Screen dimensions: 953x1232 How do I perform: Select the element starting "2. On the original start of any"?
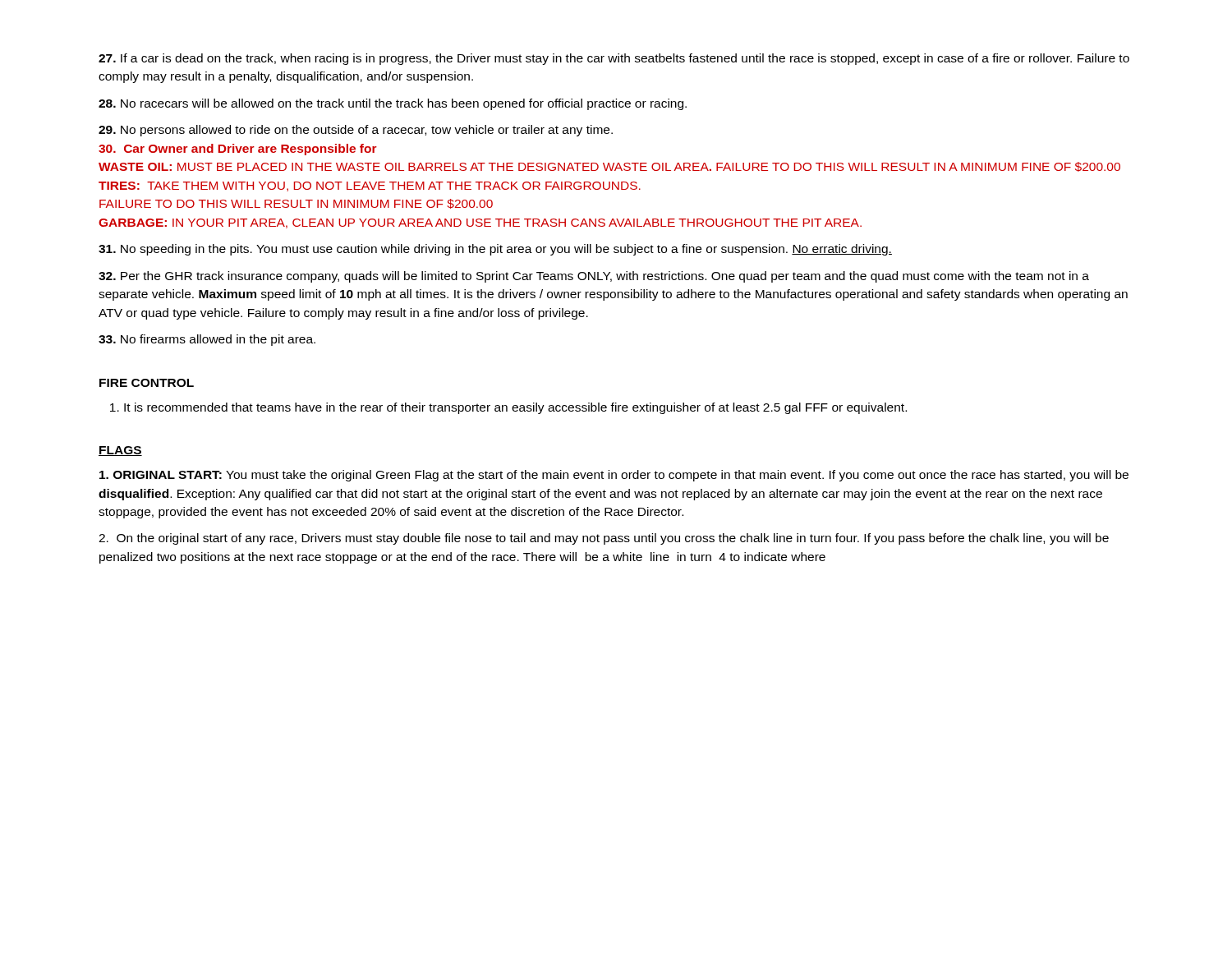click(604, 547)
